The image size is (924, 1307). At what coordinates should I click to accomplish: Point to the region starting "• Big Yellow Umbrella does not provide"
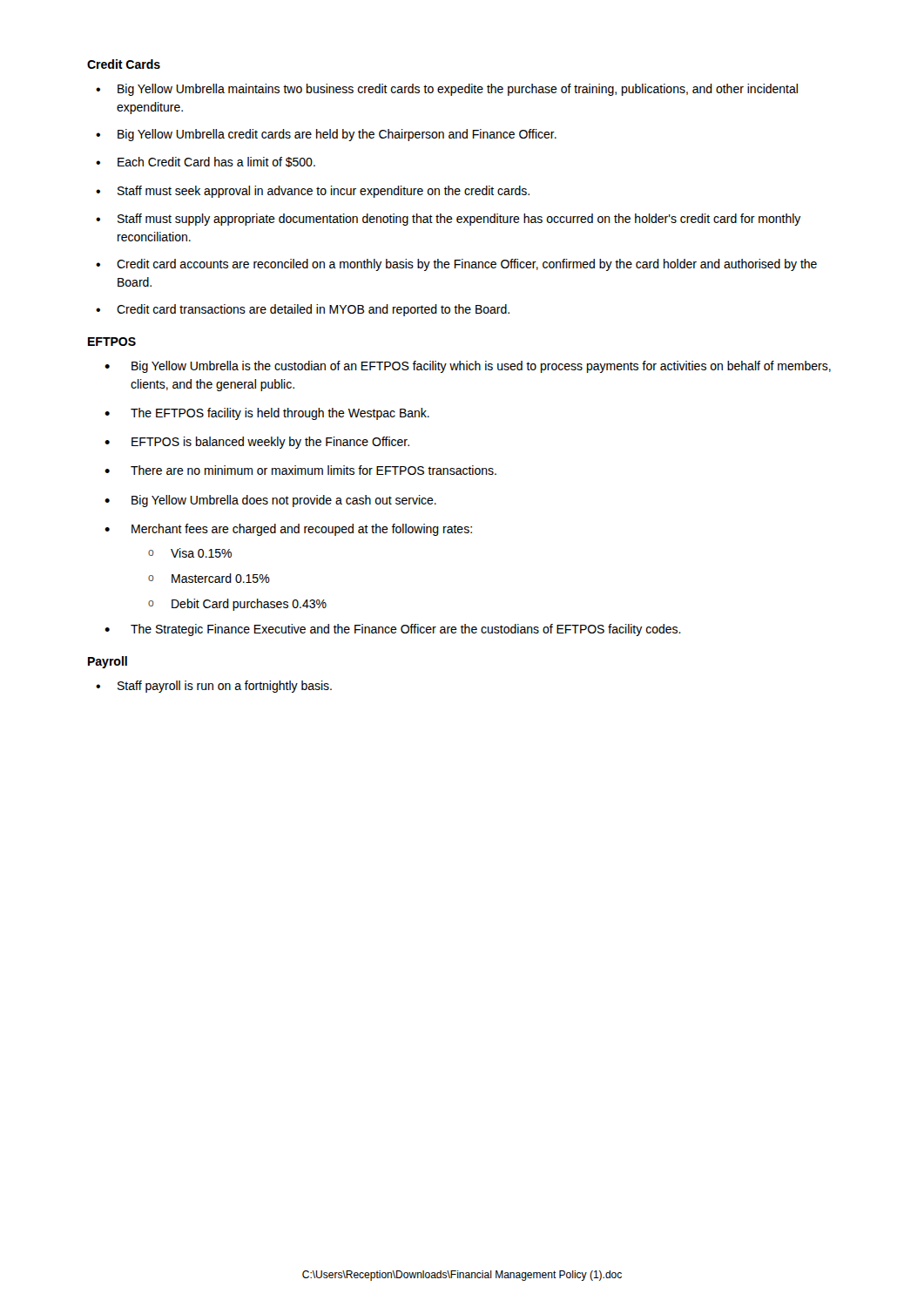(270, 501)
